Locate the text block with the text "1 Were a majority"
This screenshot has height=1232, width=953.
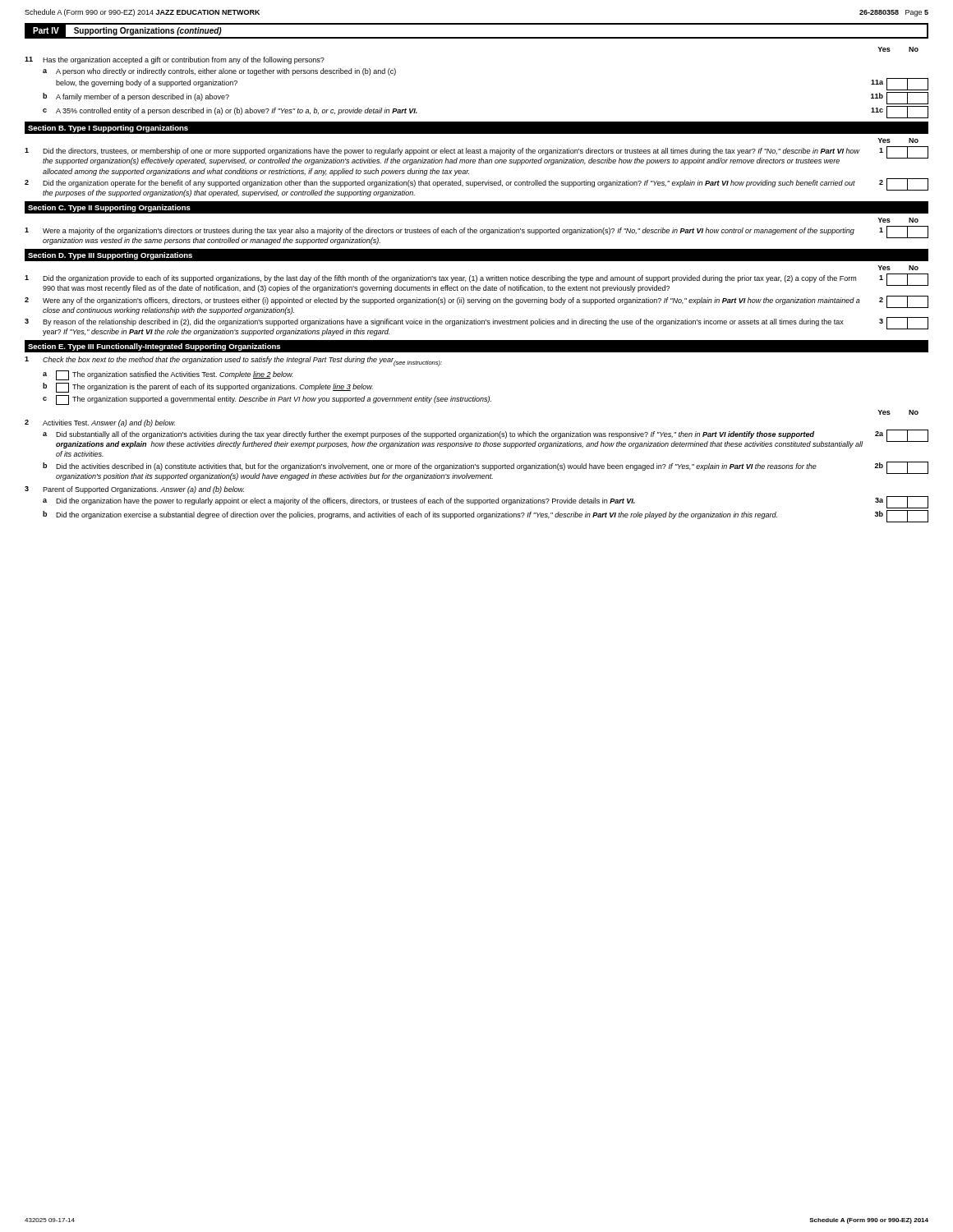pyautogui.click(x=476, y=236)
